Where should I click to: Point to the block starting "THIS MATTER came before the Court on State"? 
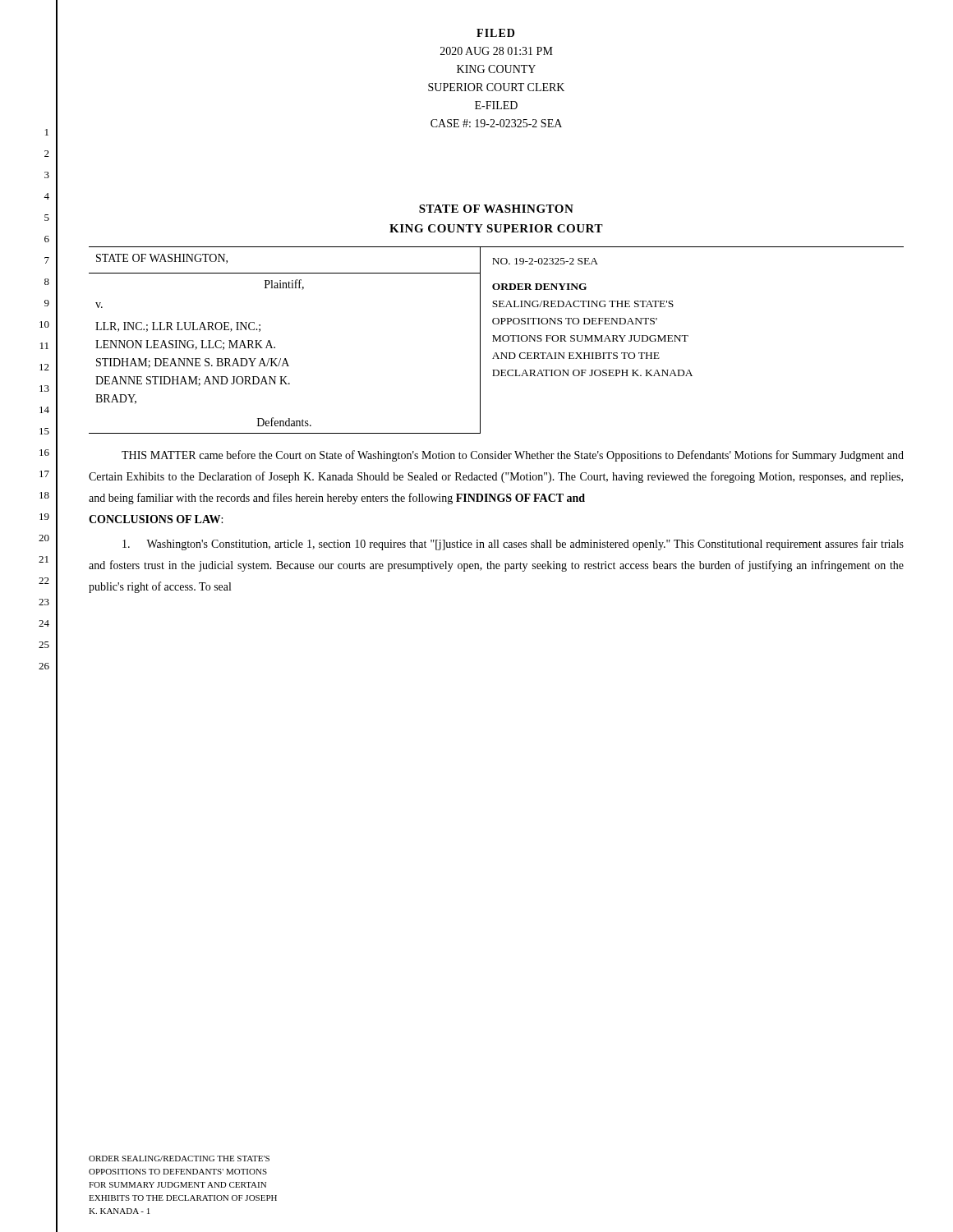pyautogui.click(x=496, y=487)
